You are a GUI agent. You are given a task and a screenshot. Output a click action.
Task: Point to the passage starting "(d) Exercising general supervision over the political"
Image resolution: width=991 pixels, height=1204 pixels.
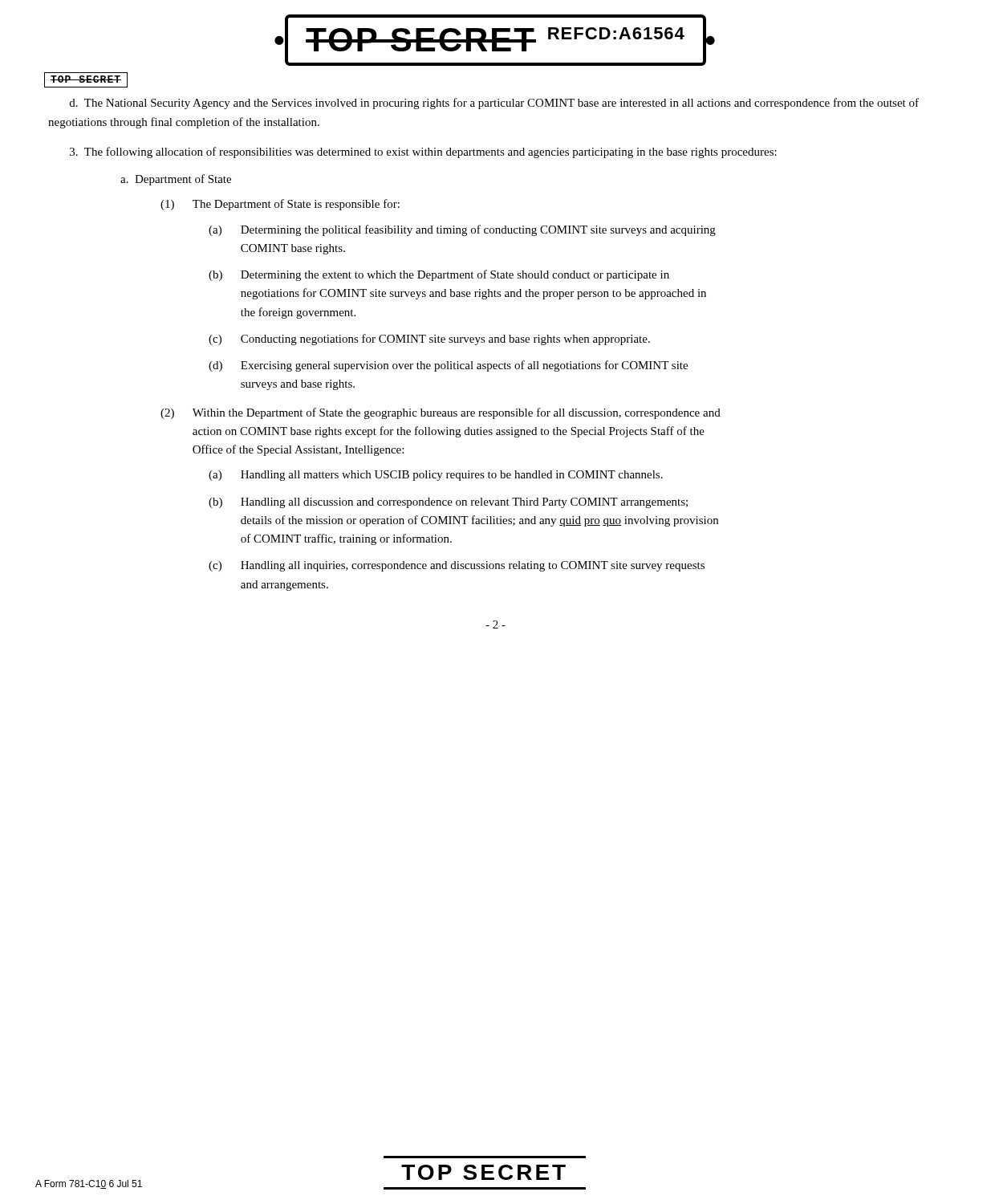(465, 375)
